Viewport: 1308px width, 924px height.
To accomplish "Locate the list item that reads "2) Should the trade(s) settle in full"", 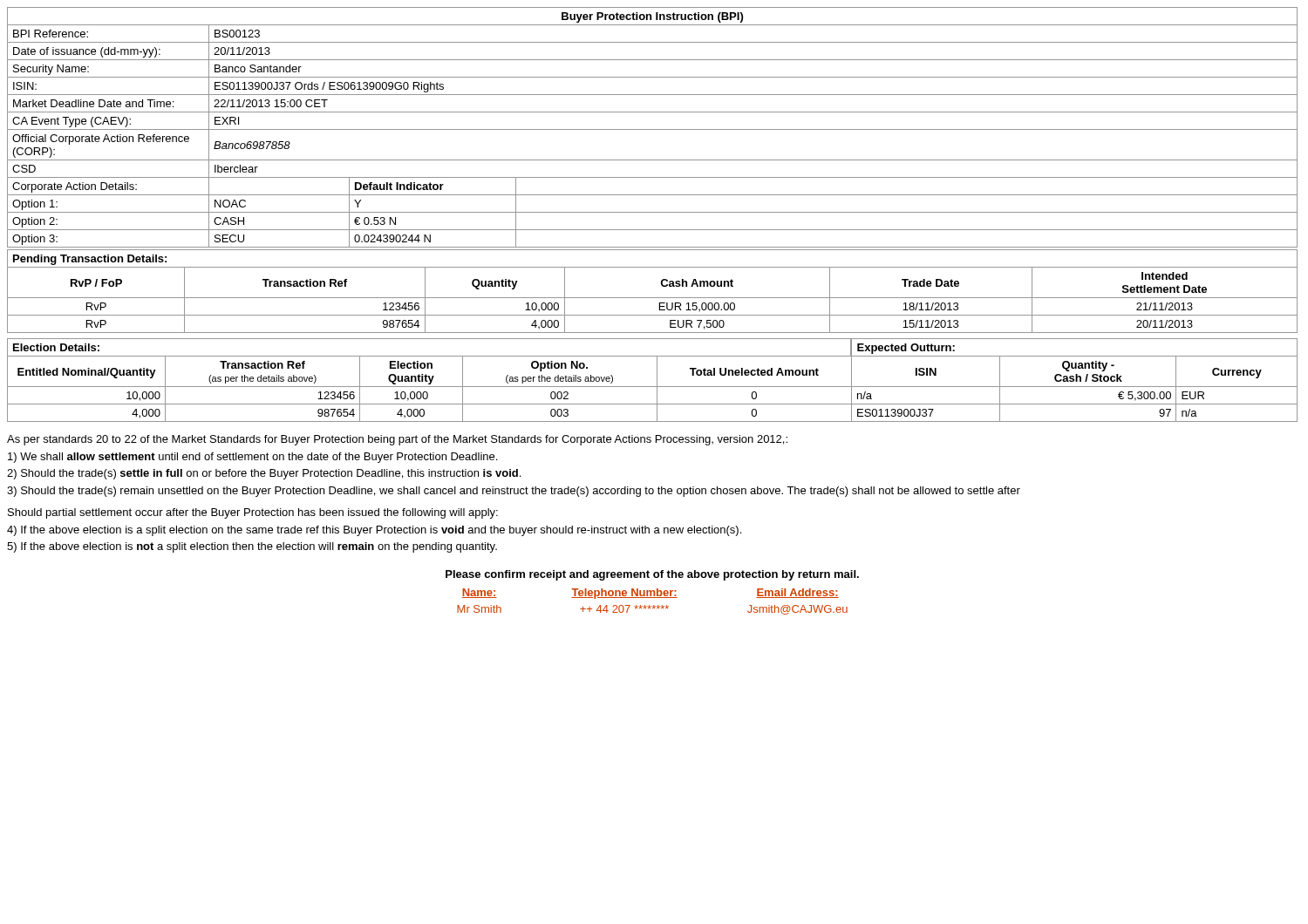I will [x=264, y=473].
